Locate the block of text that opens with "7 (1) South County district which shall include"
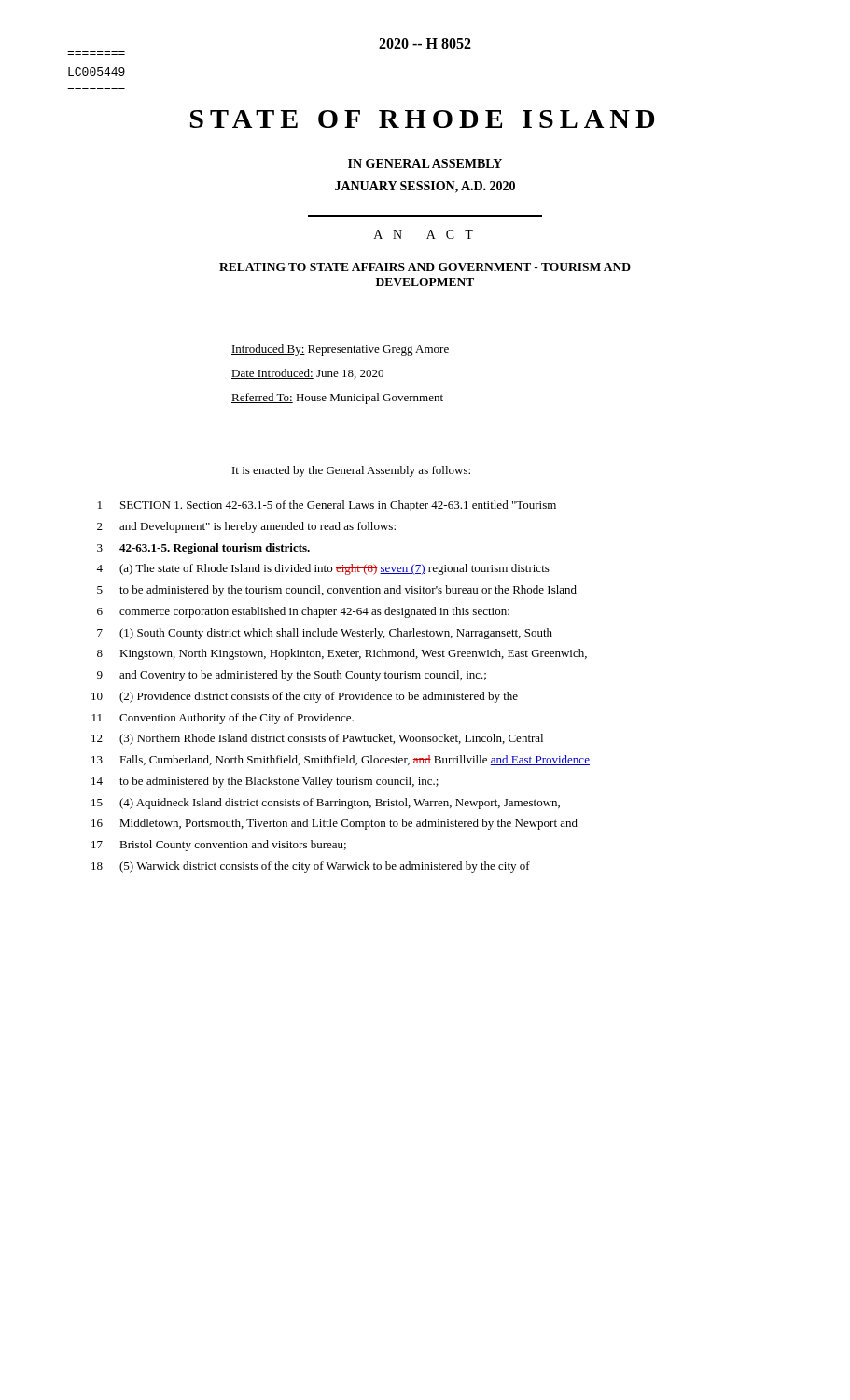 coord(425,633)
